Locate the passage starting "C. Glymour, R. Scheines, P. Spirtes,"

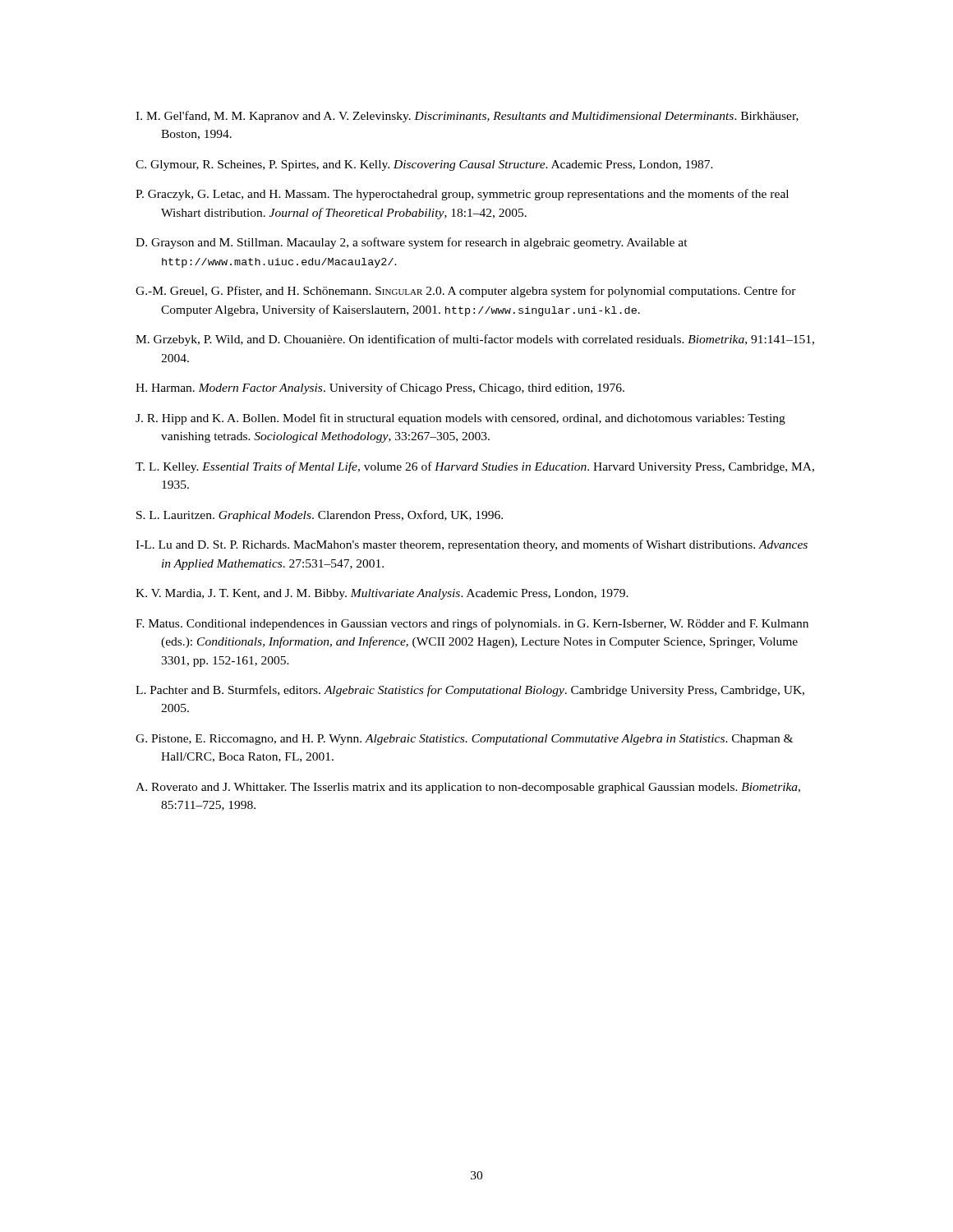[x=425, y=164]
